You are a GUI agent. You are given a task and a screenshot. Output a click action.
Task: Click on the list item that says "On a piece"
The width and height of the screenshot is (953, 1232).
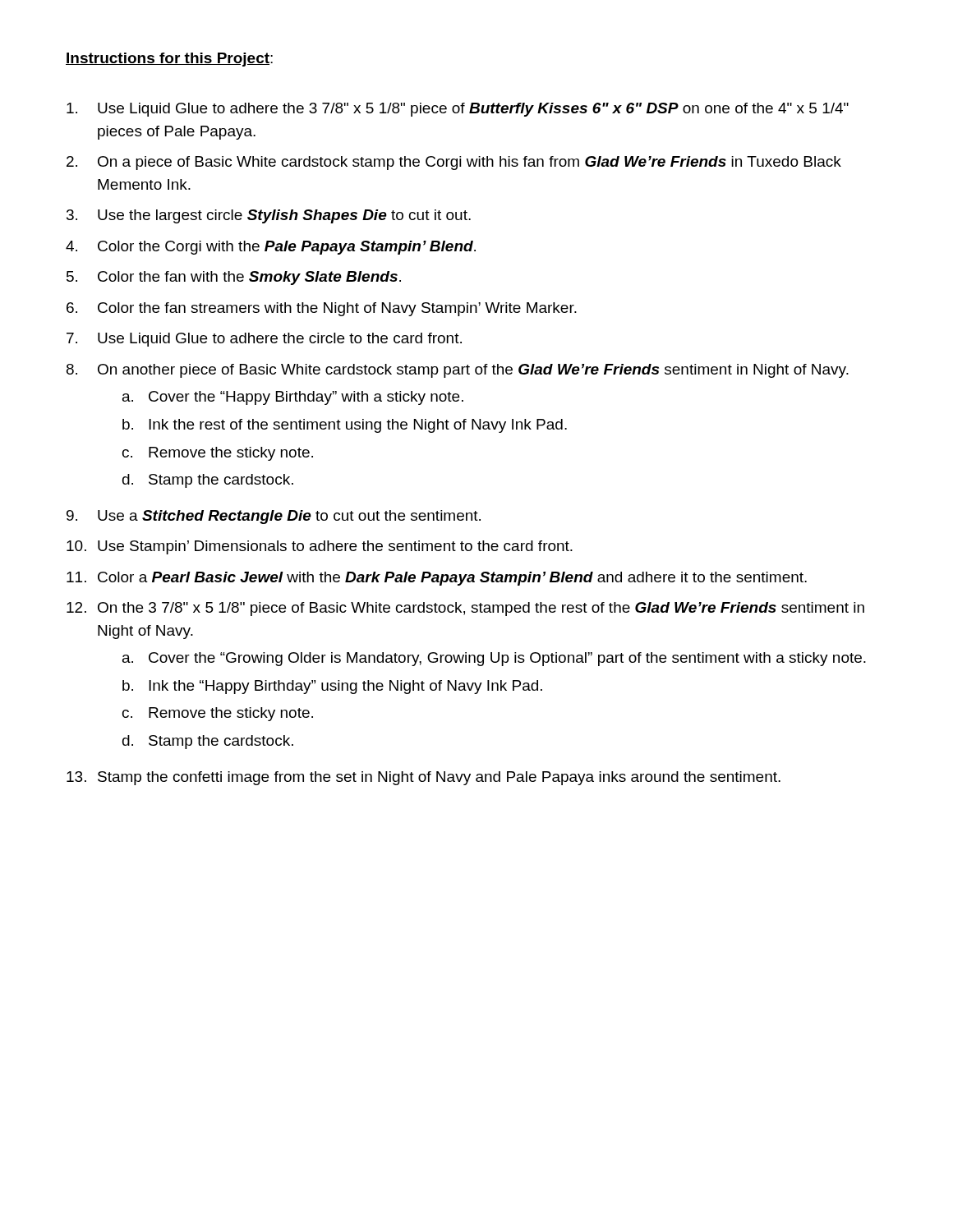tap(492, 173)
